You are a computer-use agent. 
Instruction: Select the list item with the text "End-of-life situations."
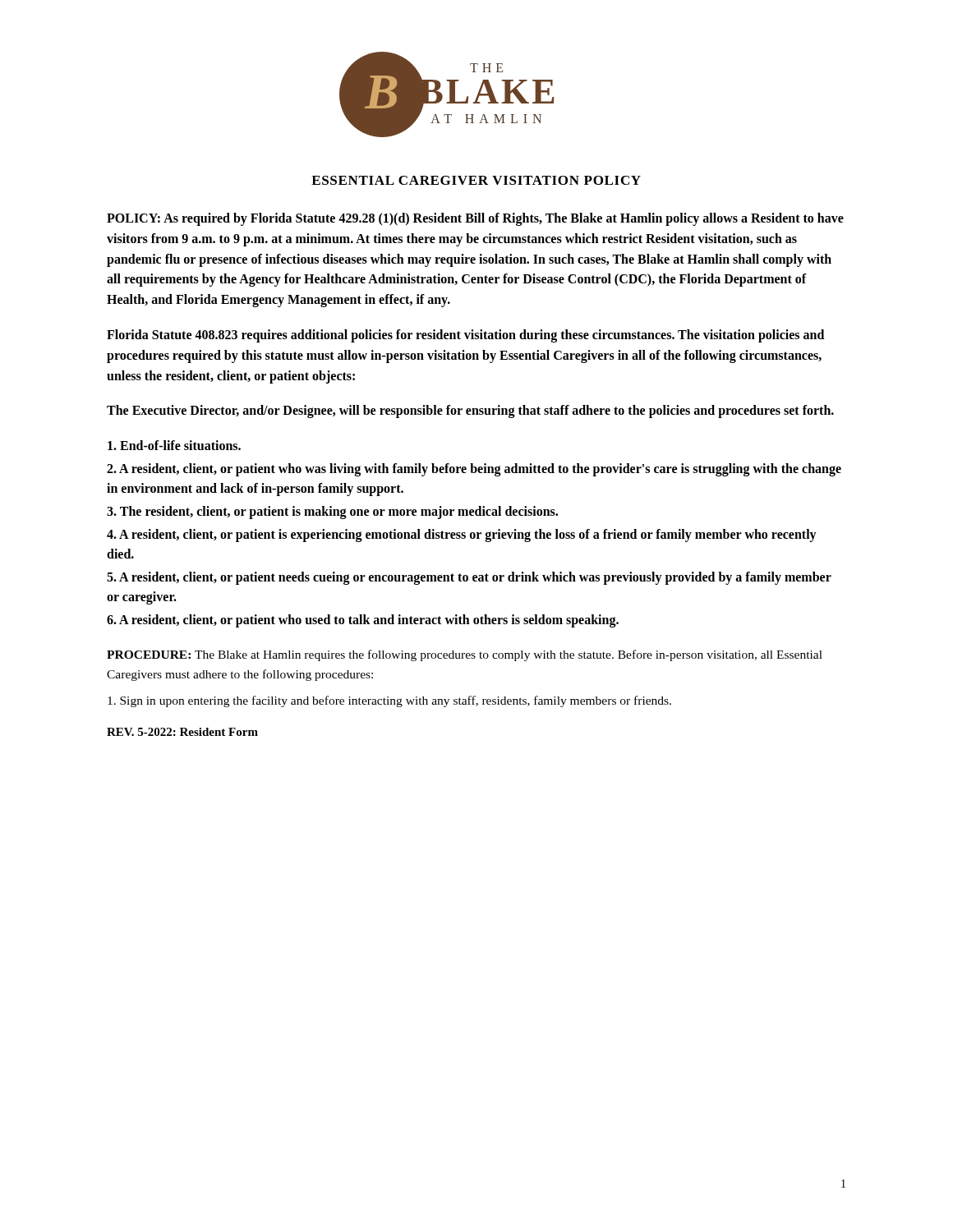tap(174, 446)
